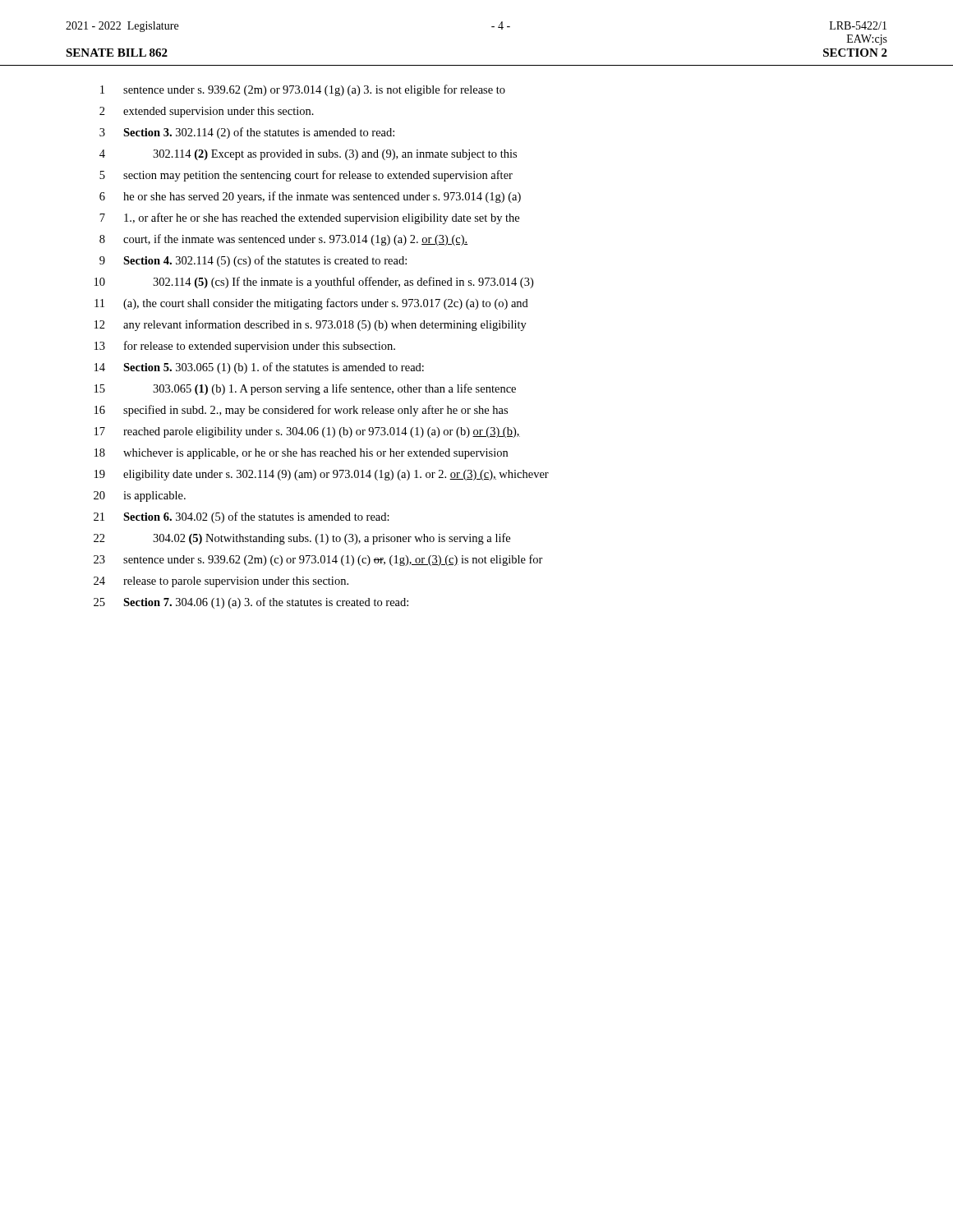Click the passage that begins "6 he or she"

(x=476, y=197)
